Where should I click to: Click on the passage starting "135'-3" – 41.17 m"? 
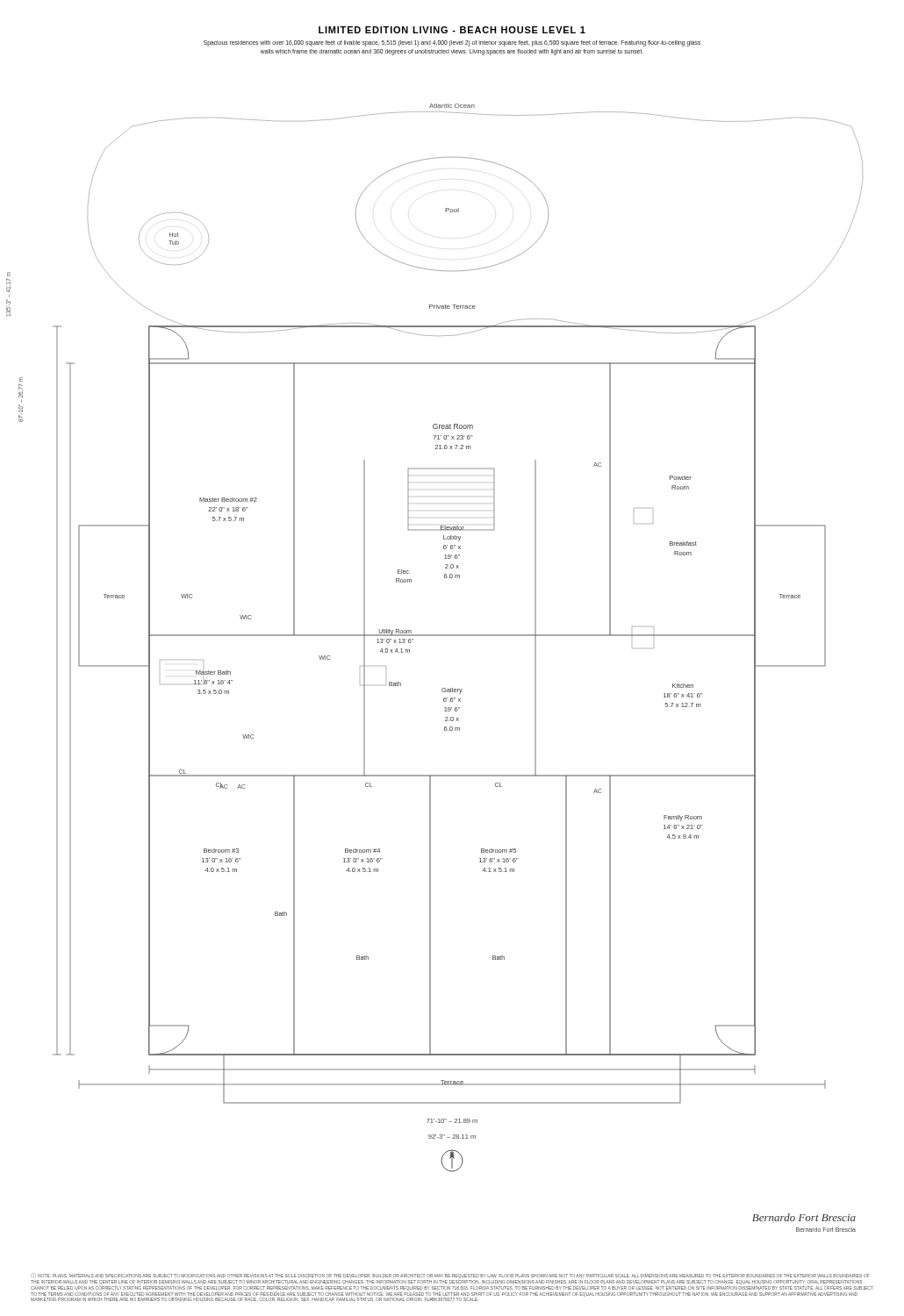click(x=8, y=294)
